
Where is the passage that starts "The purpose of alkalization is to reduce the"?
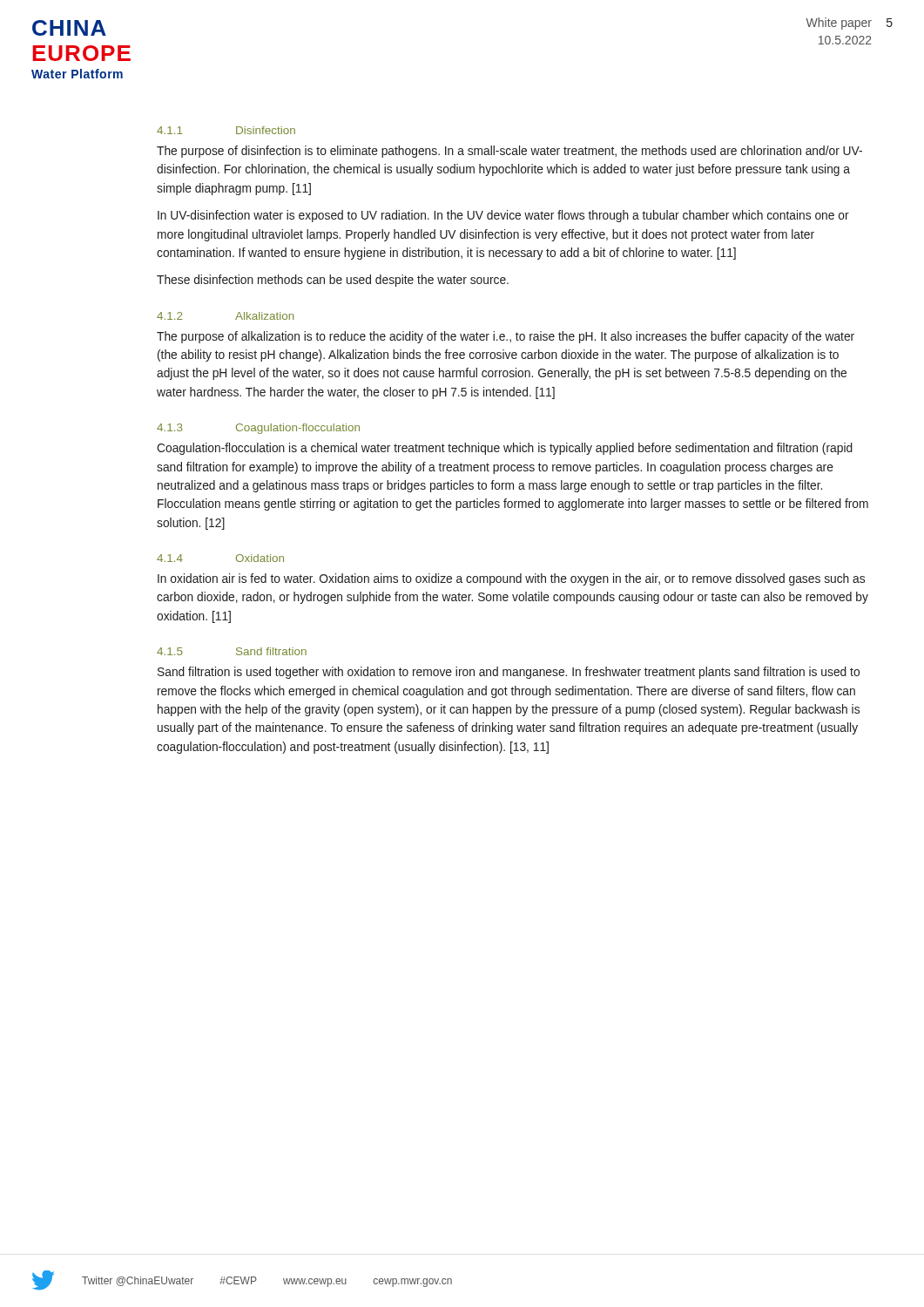coord(506,364)
